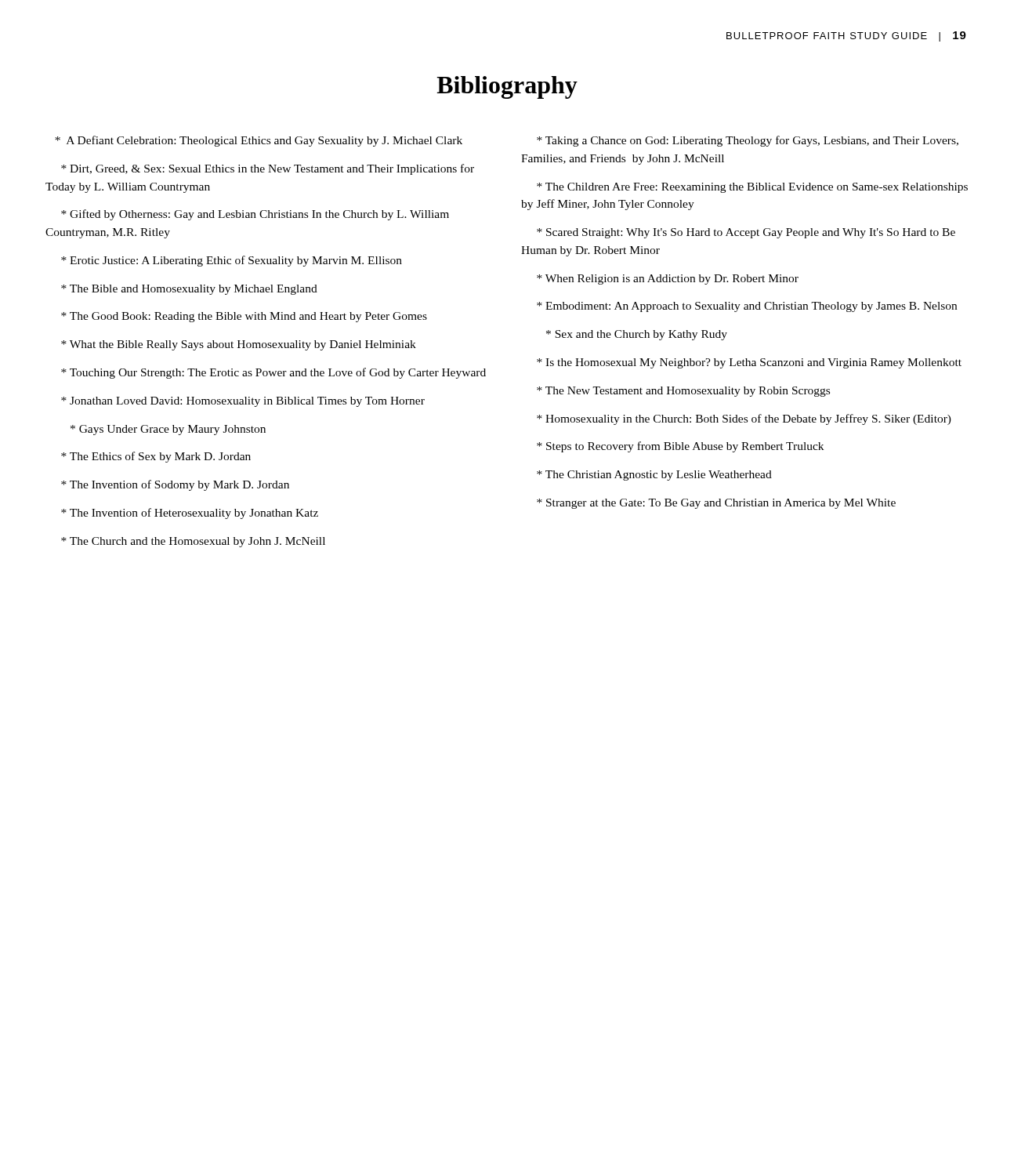Point to the text starting "The Children Are Free:"
This screenshot has height=1176, width=1014.
coord(745,195)
